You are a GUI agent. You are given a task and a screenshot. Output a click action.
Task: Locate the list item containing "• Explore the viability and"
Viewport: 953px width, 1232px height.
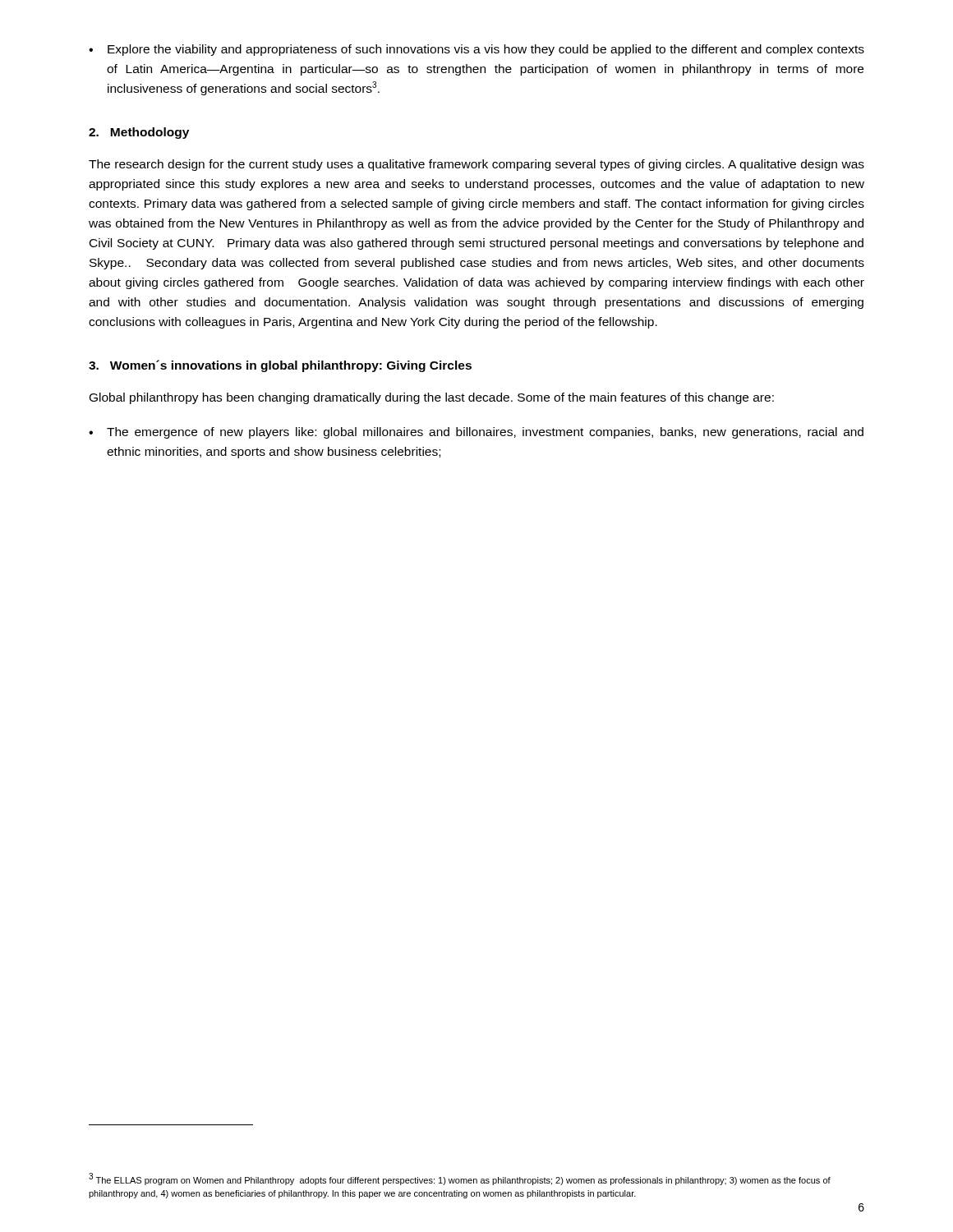pos(476,69)
